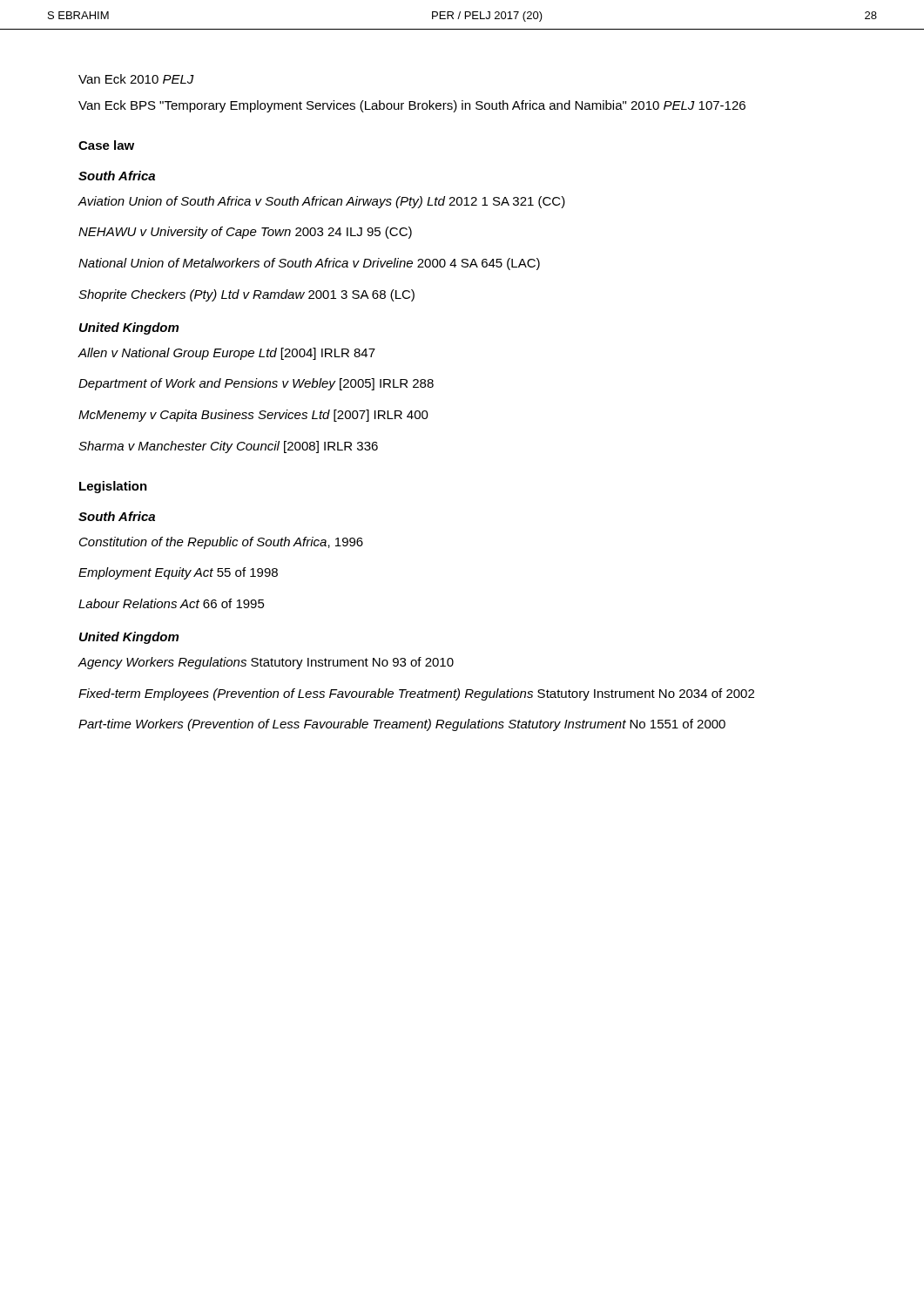Locate the text block that reads "Sharma v Manchester City Council [2008]"
924x1307 pixels.
tap(228, 445)
